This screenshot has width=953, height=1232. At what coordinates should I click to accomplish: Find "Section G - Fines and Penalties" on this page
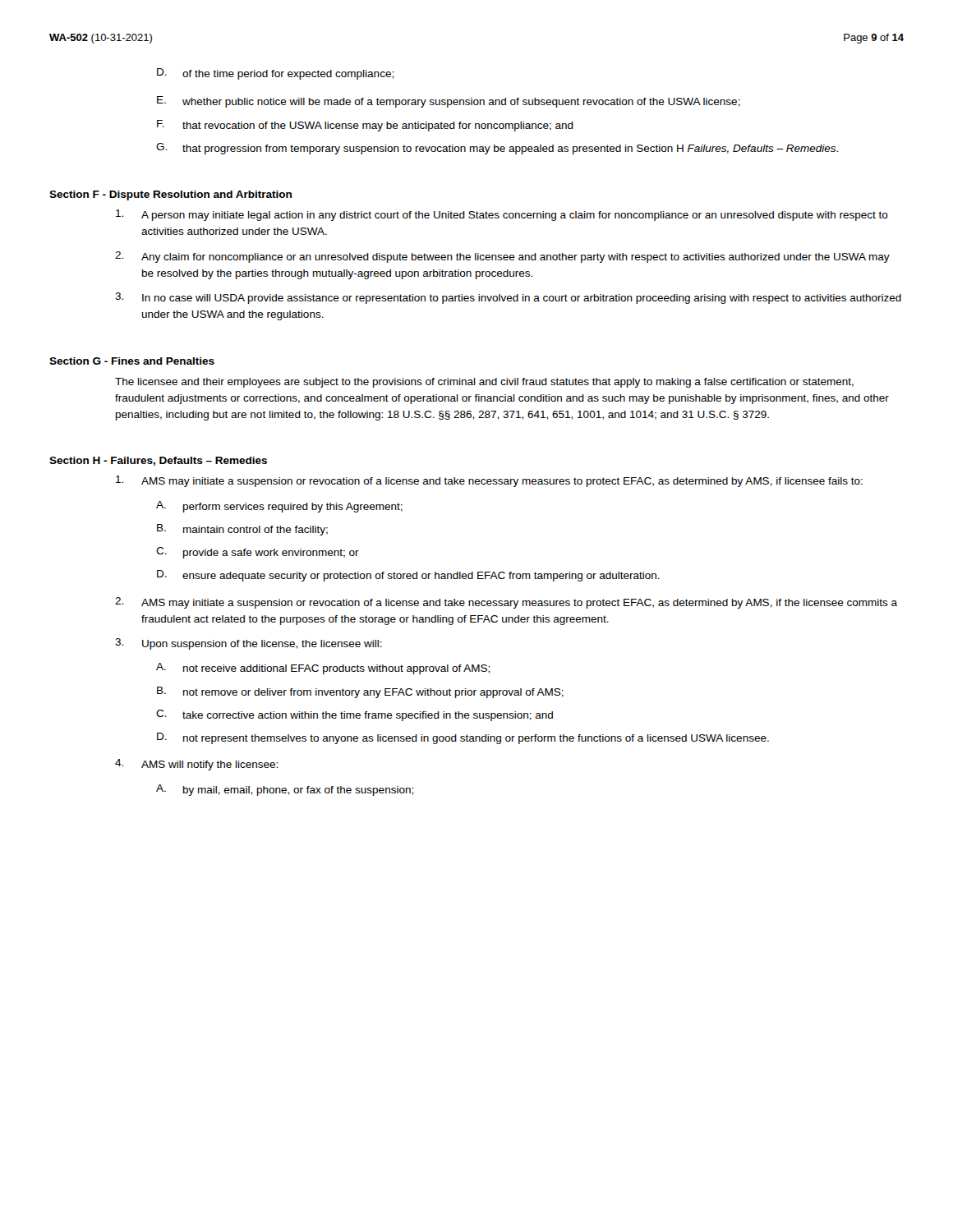(x=132, y=361)
